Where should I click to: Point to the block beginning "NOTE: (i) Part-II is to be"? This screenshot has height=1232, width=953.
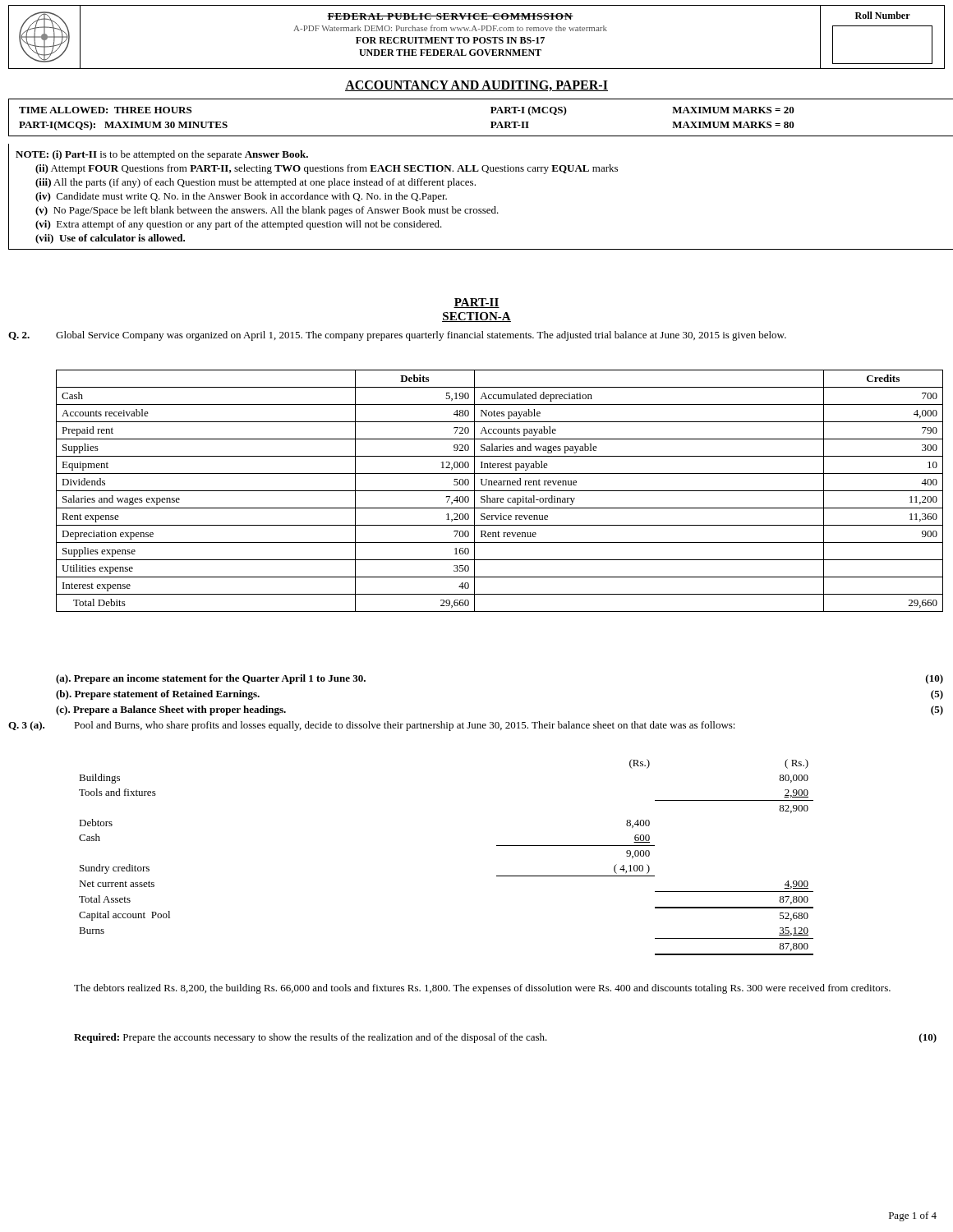pos(162,155)
